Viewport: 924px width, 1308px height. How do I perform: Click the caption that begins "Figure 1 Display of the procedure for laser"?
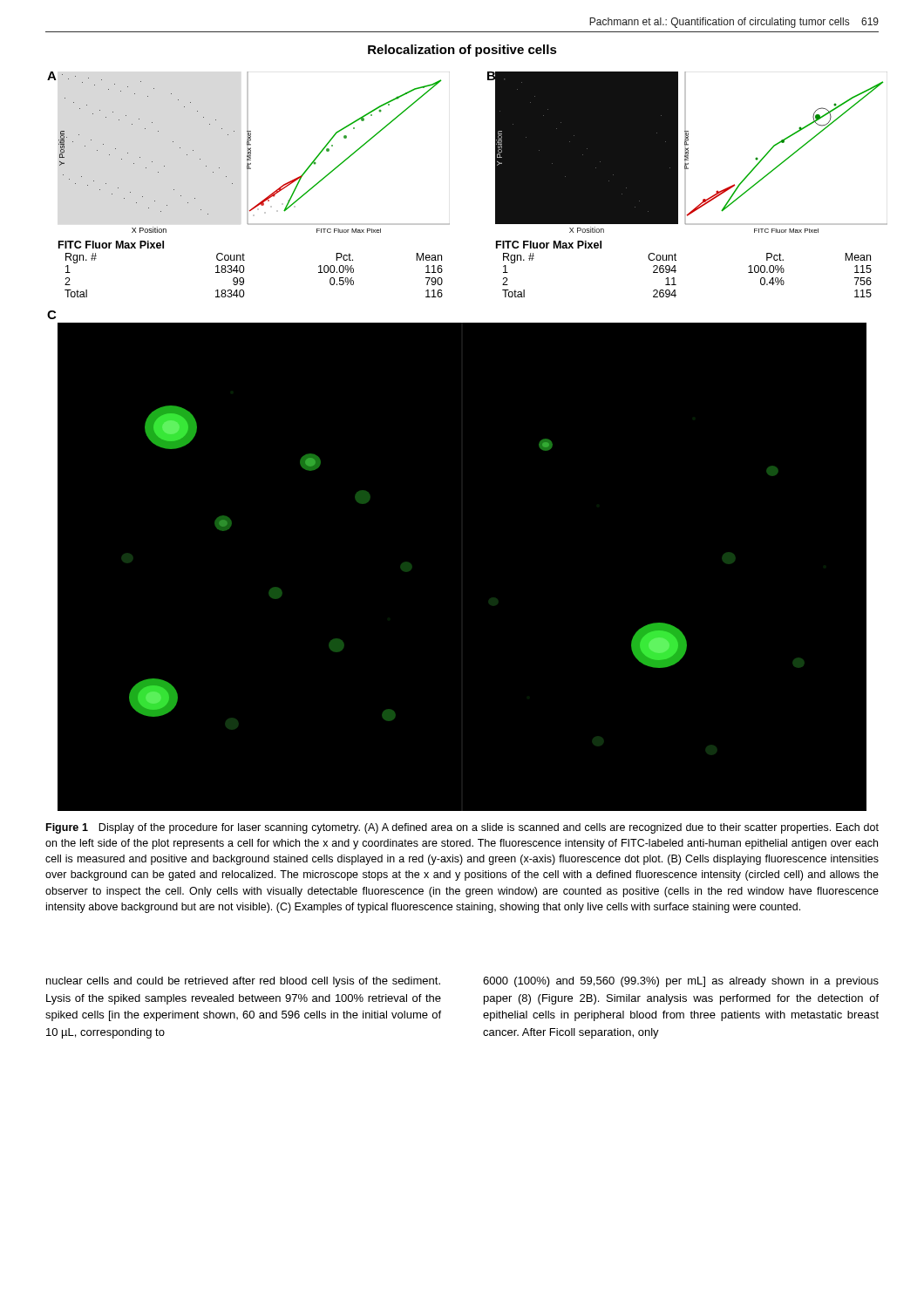[x=462, y=867]
